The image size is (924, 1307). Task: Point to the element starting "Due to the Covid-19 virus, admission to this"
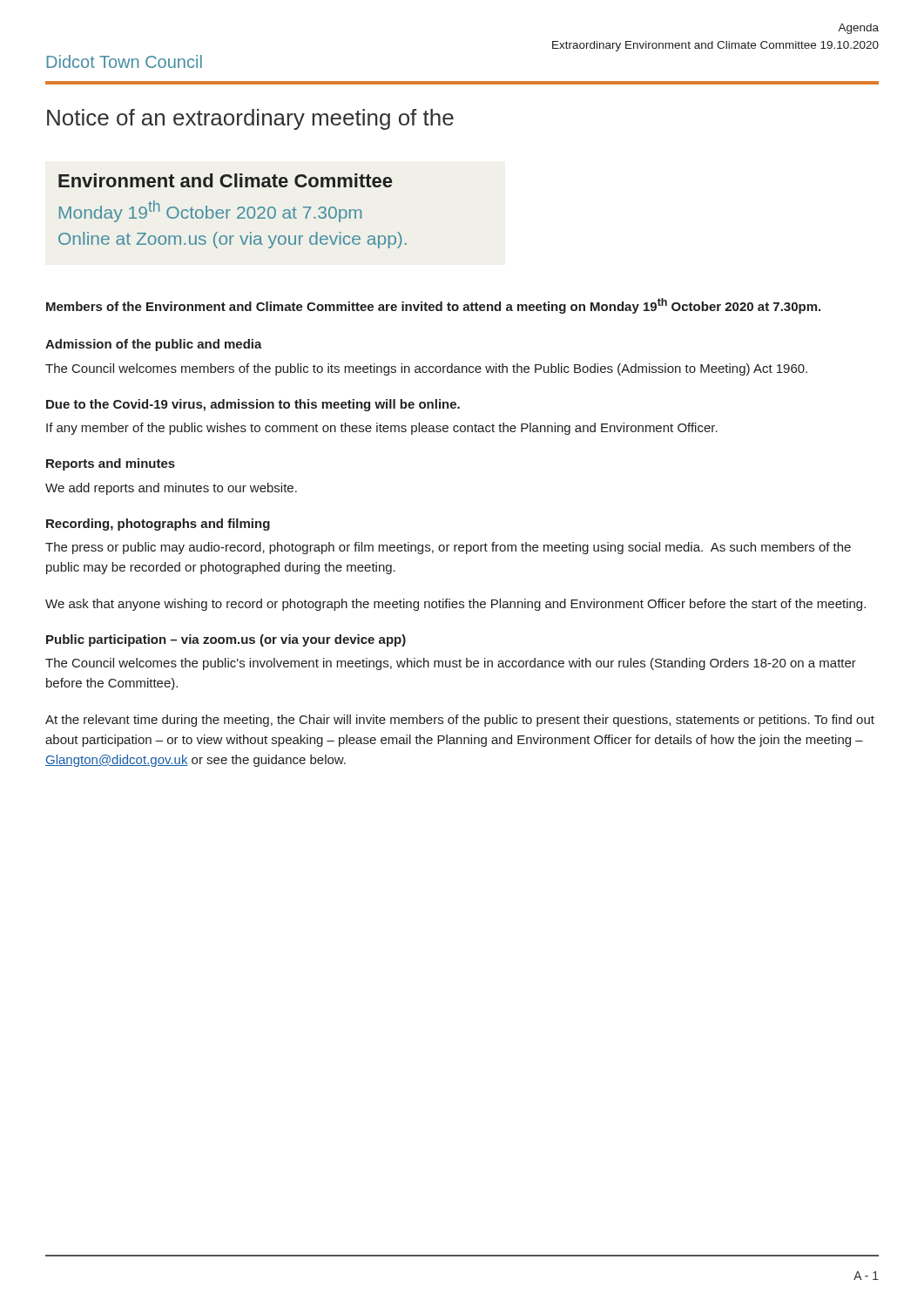462,404
